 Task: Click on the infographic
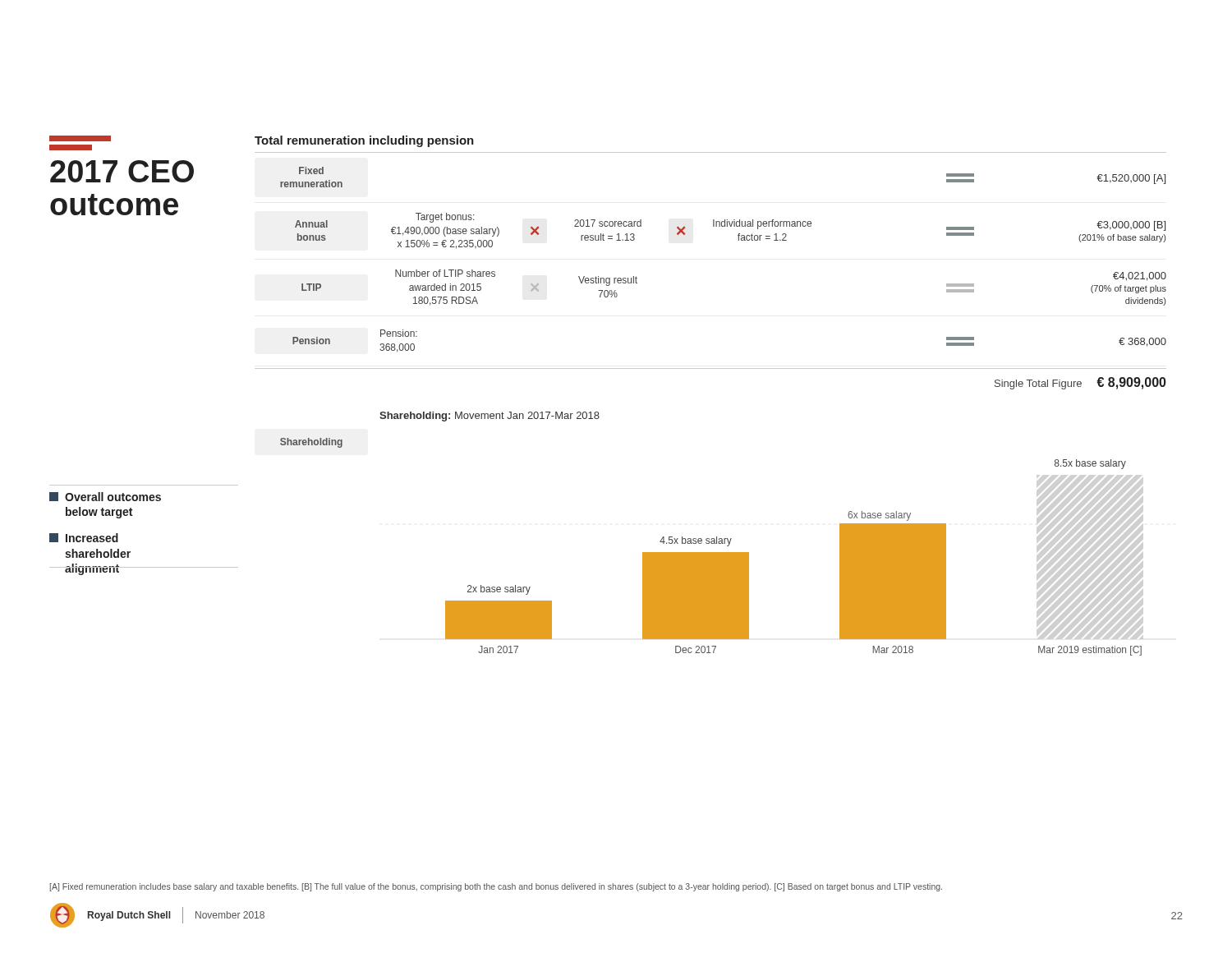point(710,273)
